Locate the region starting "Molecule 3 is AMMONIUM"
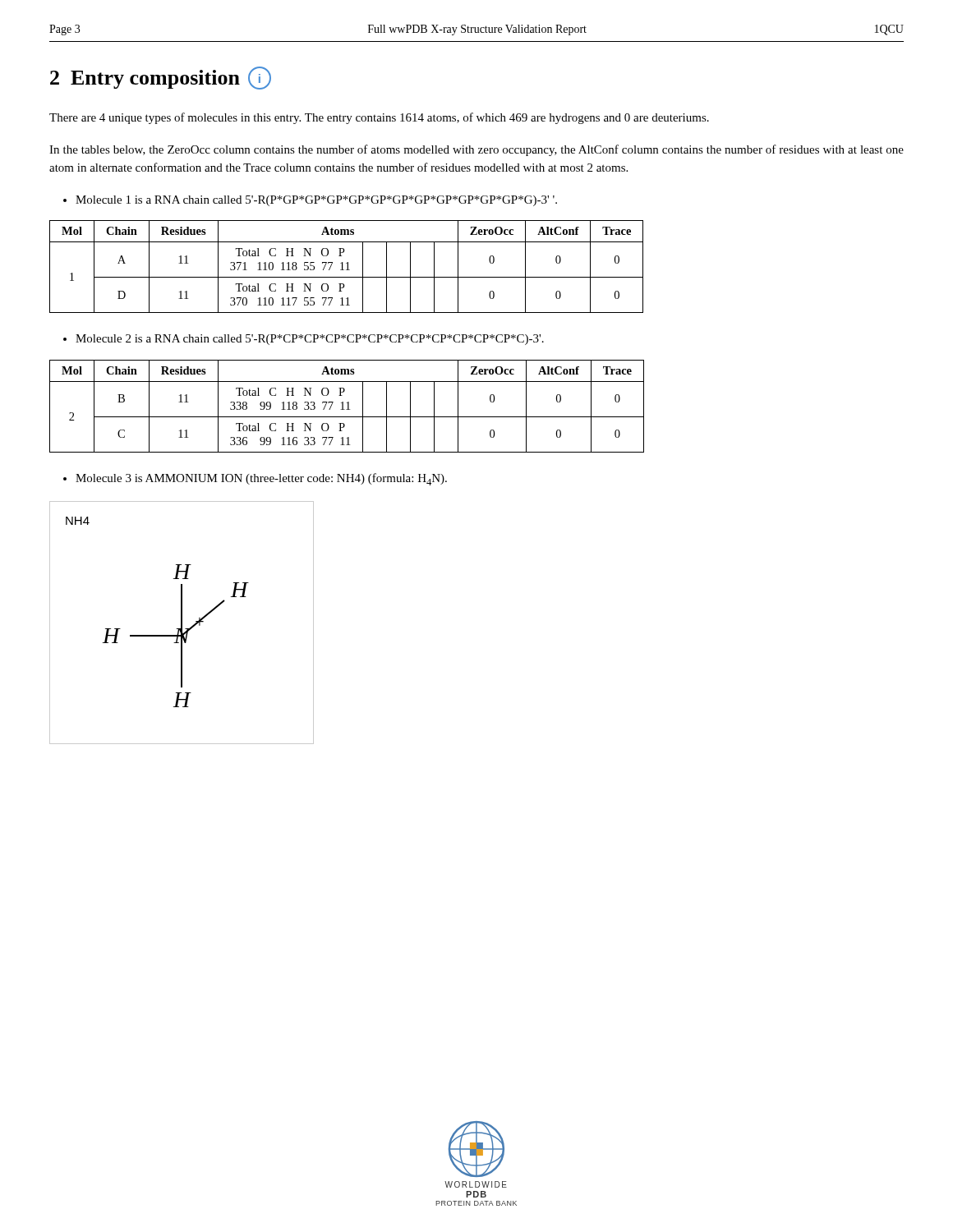 point(262,479)
